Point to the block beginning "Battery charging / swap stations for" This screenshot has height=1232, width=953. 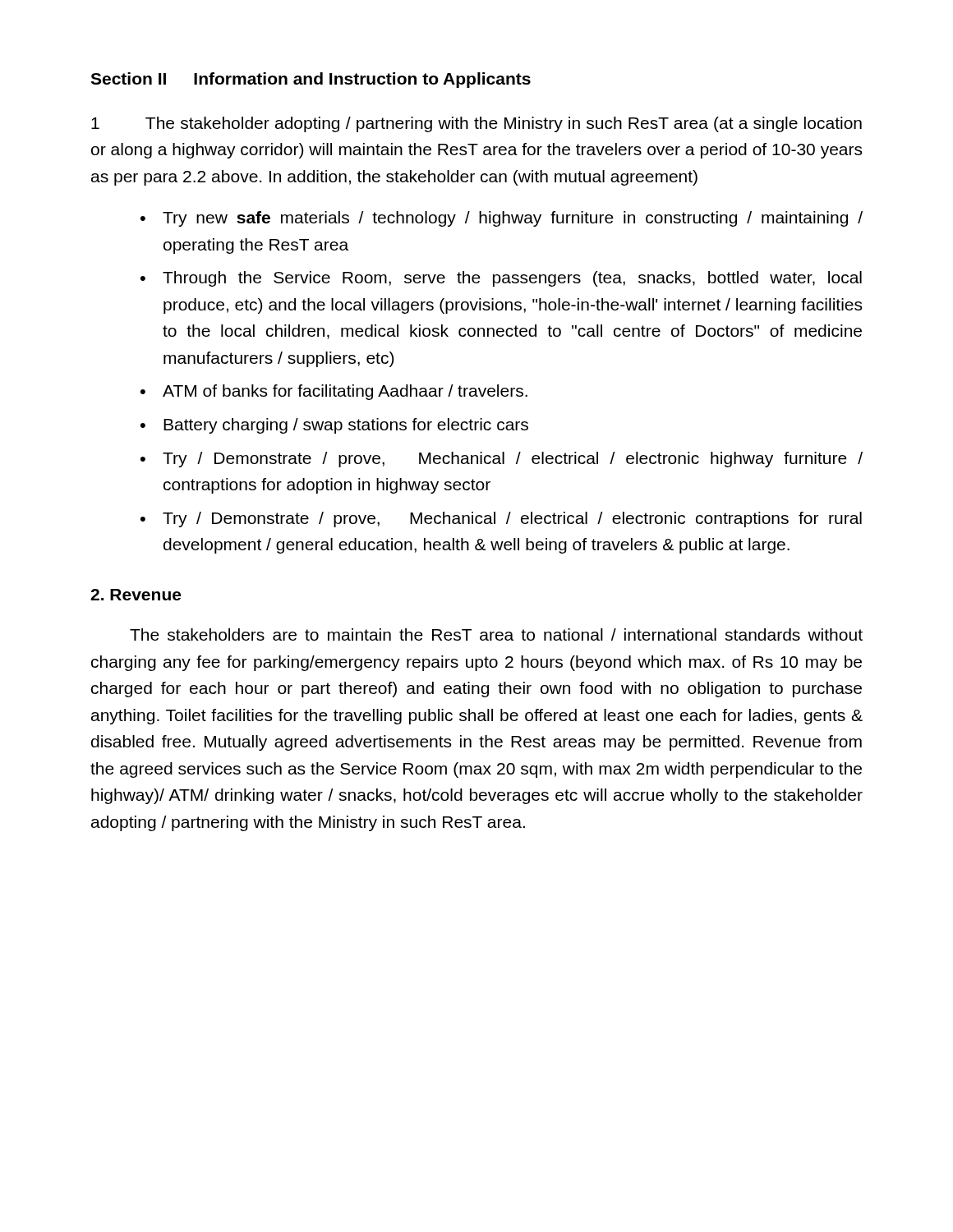[346, 424]
